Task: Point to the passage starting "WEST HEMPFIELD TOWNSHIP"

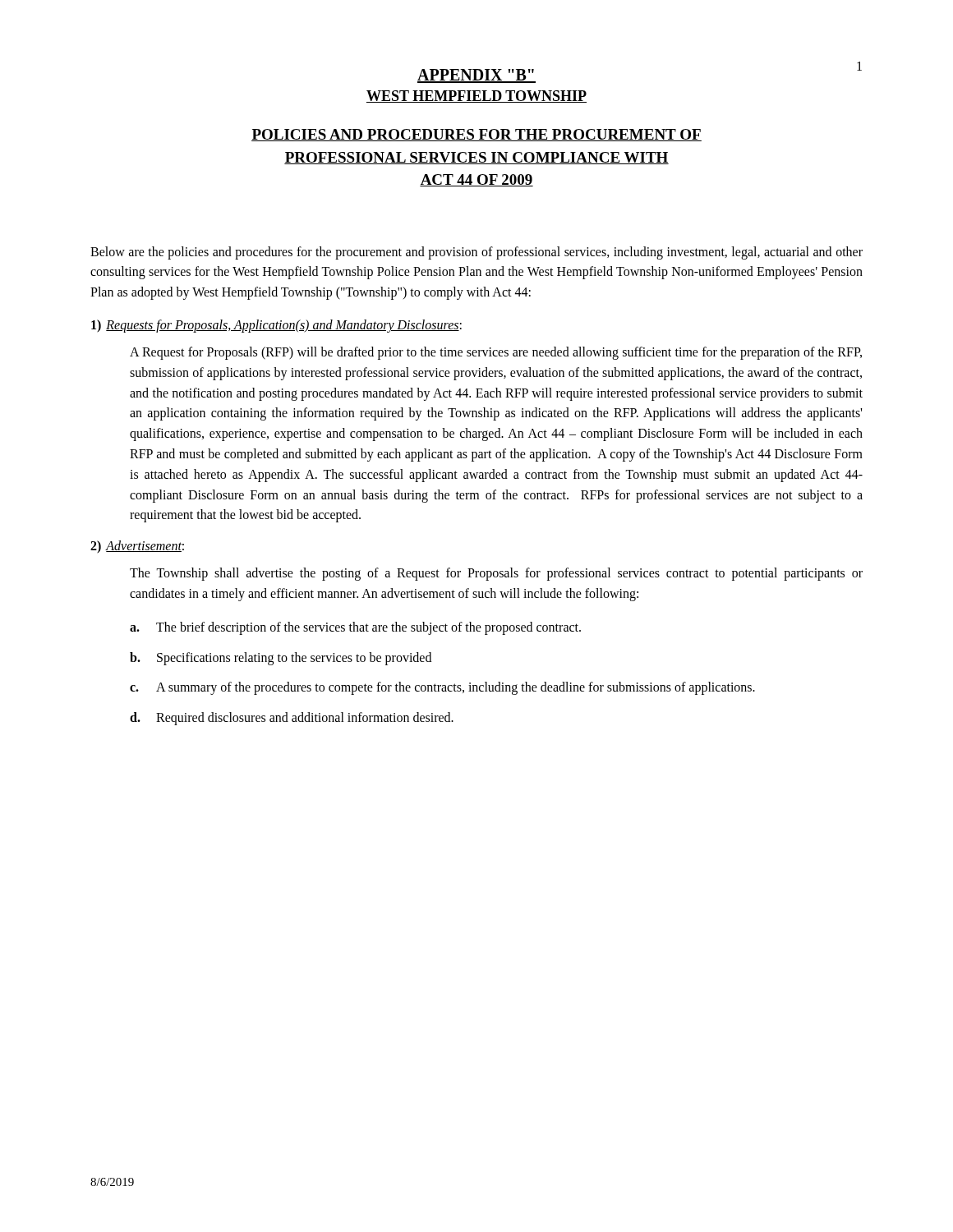Action: pyautogui.click(x=476, y=96)
